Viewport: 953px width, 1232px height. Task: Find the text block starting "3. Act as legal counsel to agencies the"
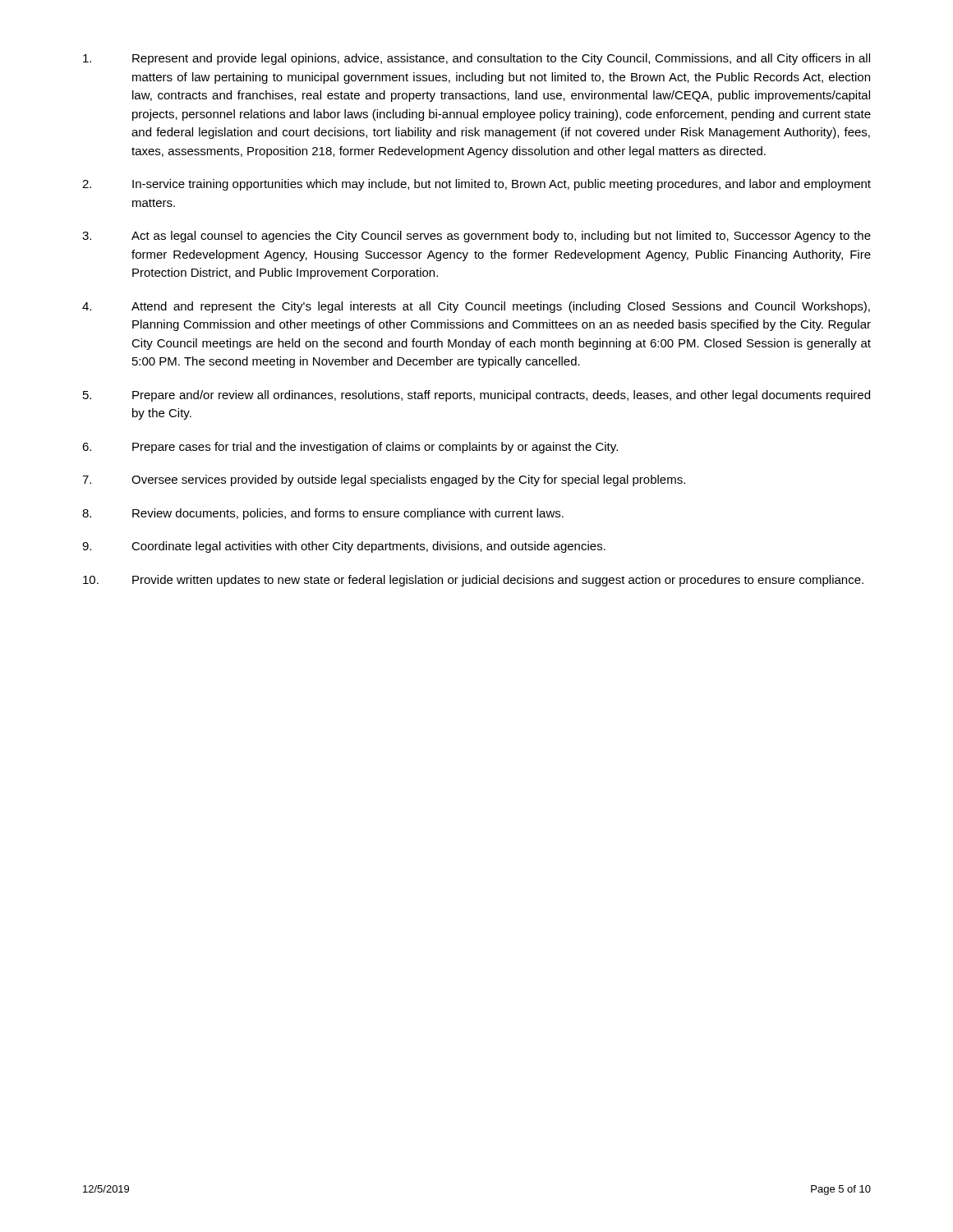[476, 254]
